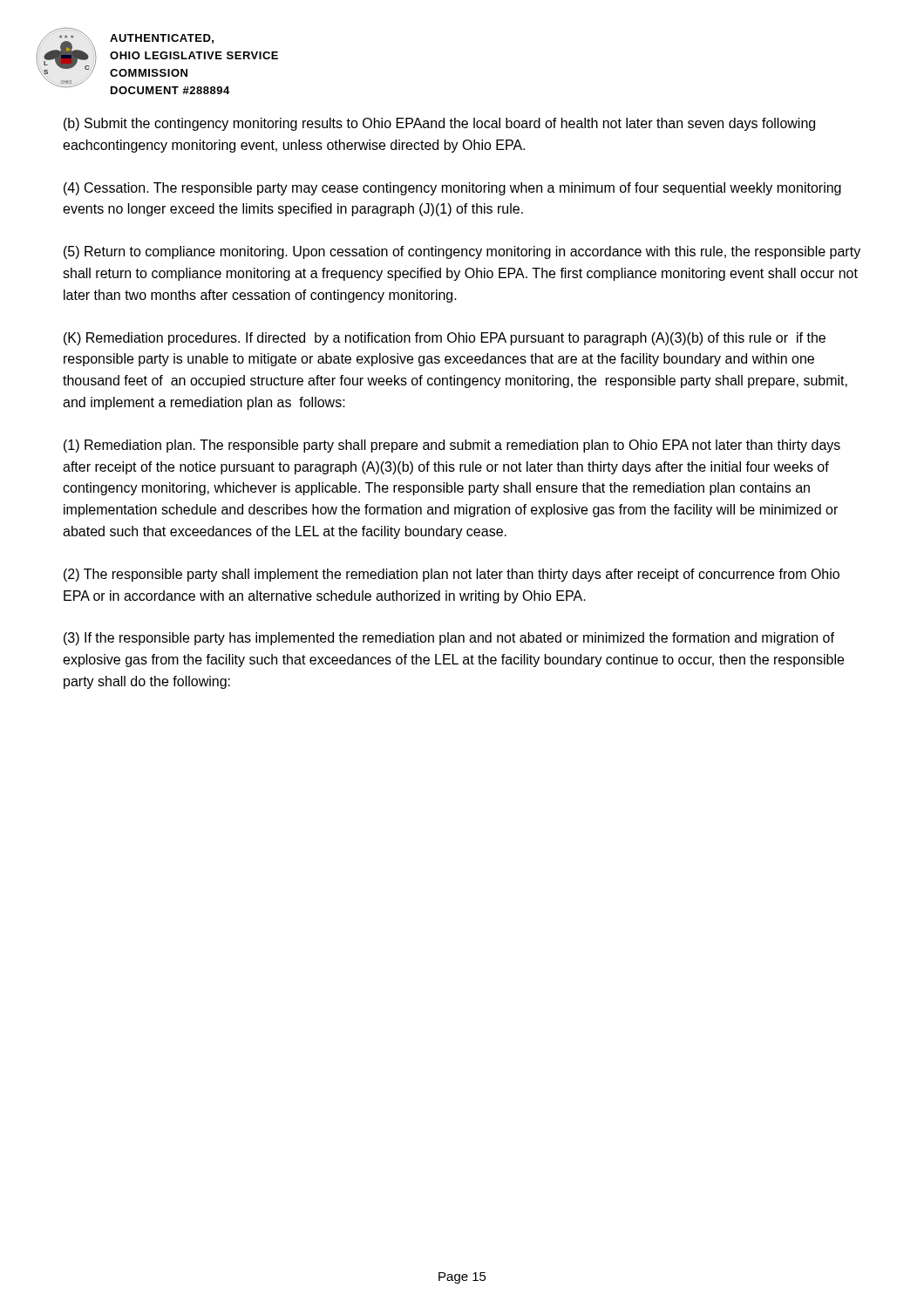924x1308 pixels.
Task: Locate the element starting "(1) Remediation plan. The responsible party"
Action: click(x=452, y=488)
